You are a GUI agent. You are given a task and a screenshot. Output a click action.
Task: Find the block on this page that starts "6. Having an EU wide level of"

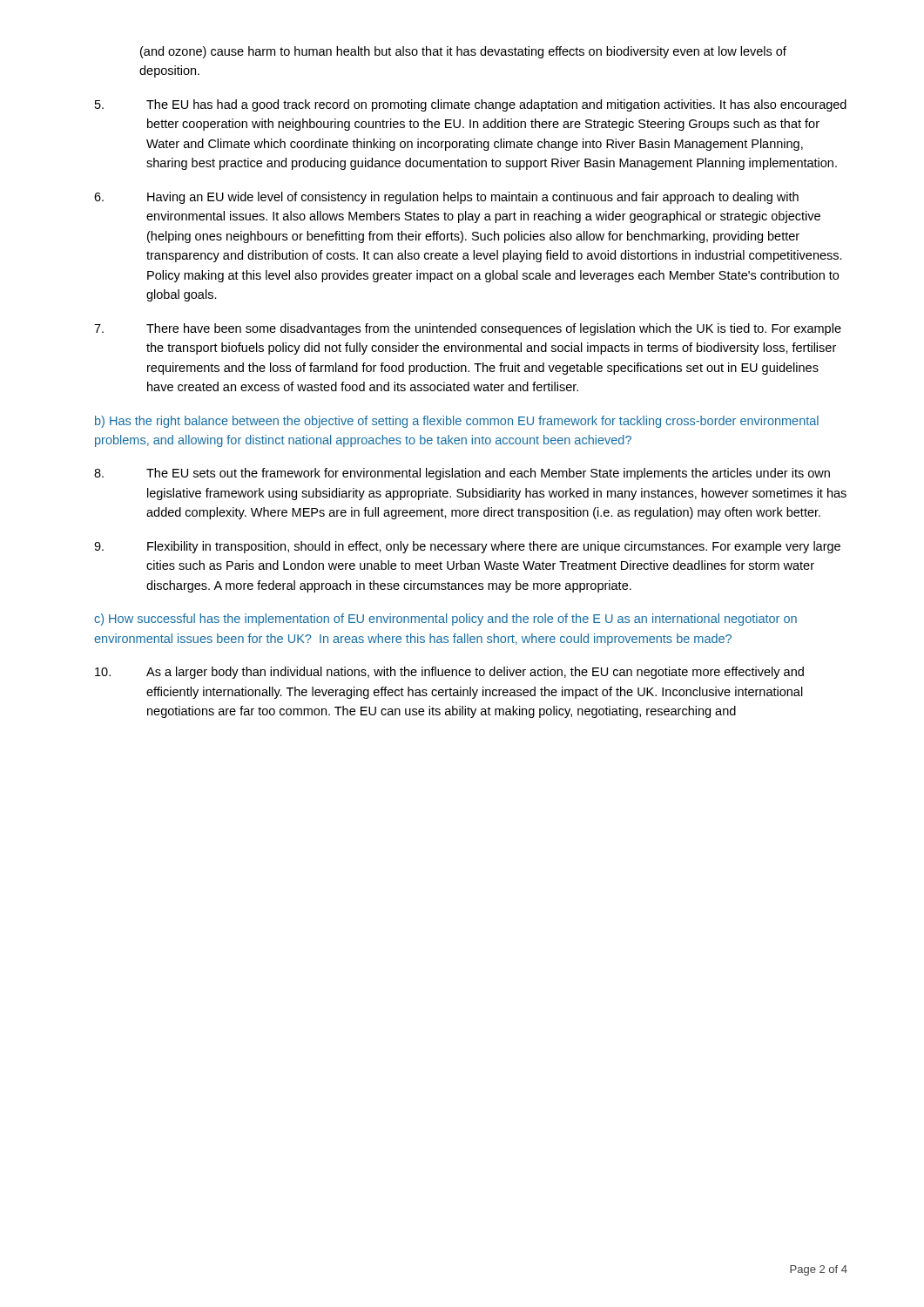(x=471, y=246)
